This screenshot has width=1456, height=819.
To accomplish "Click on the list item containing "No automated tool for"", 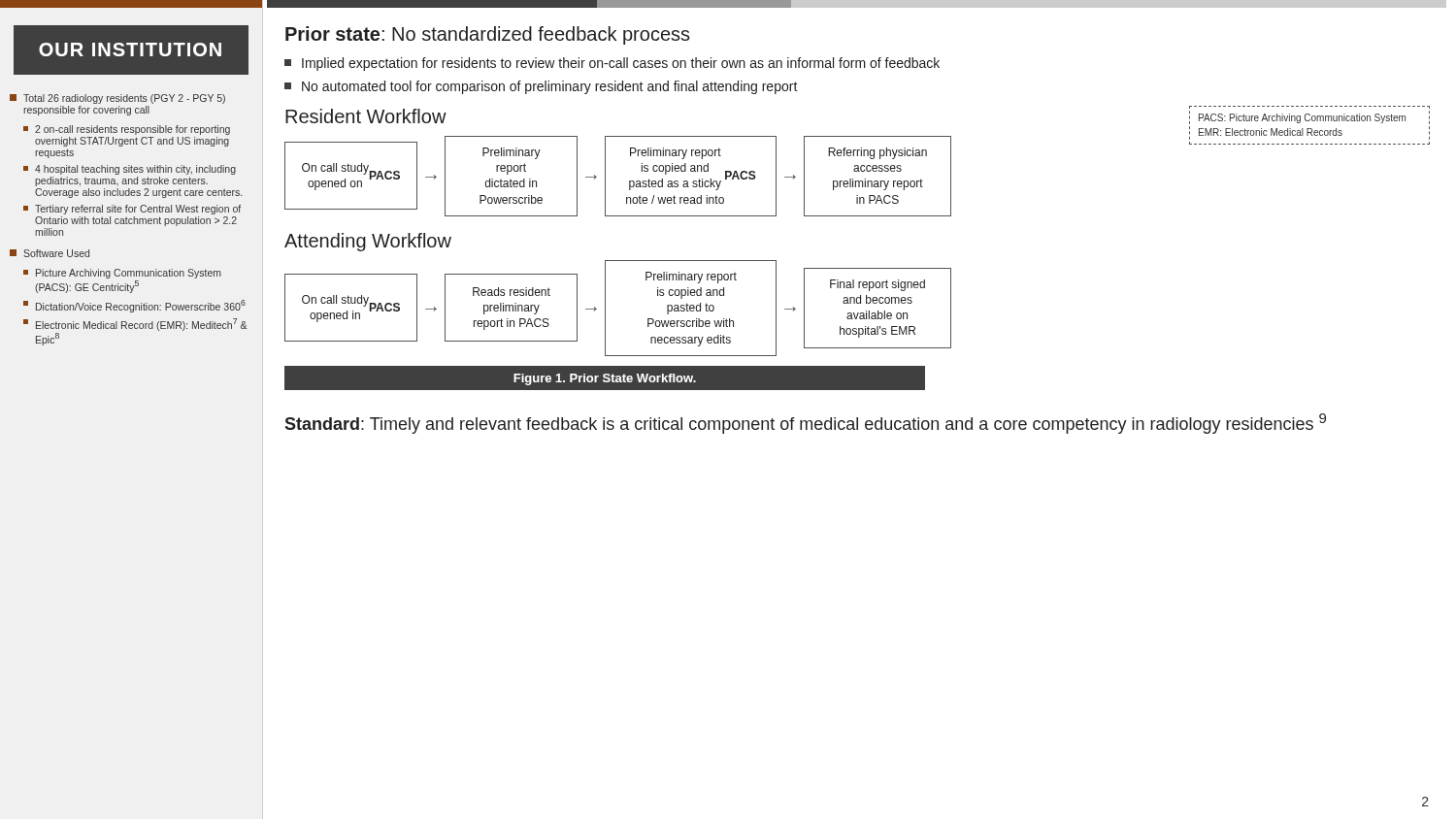I will click(541, 86).
